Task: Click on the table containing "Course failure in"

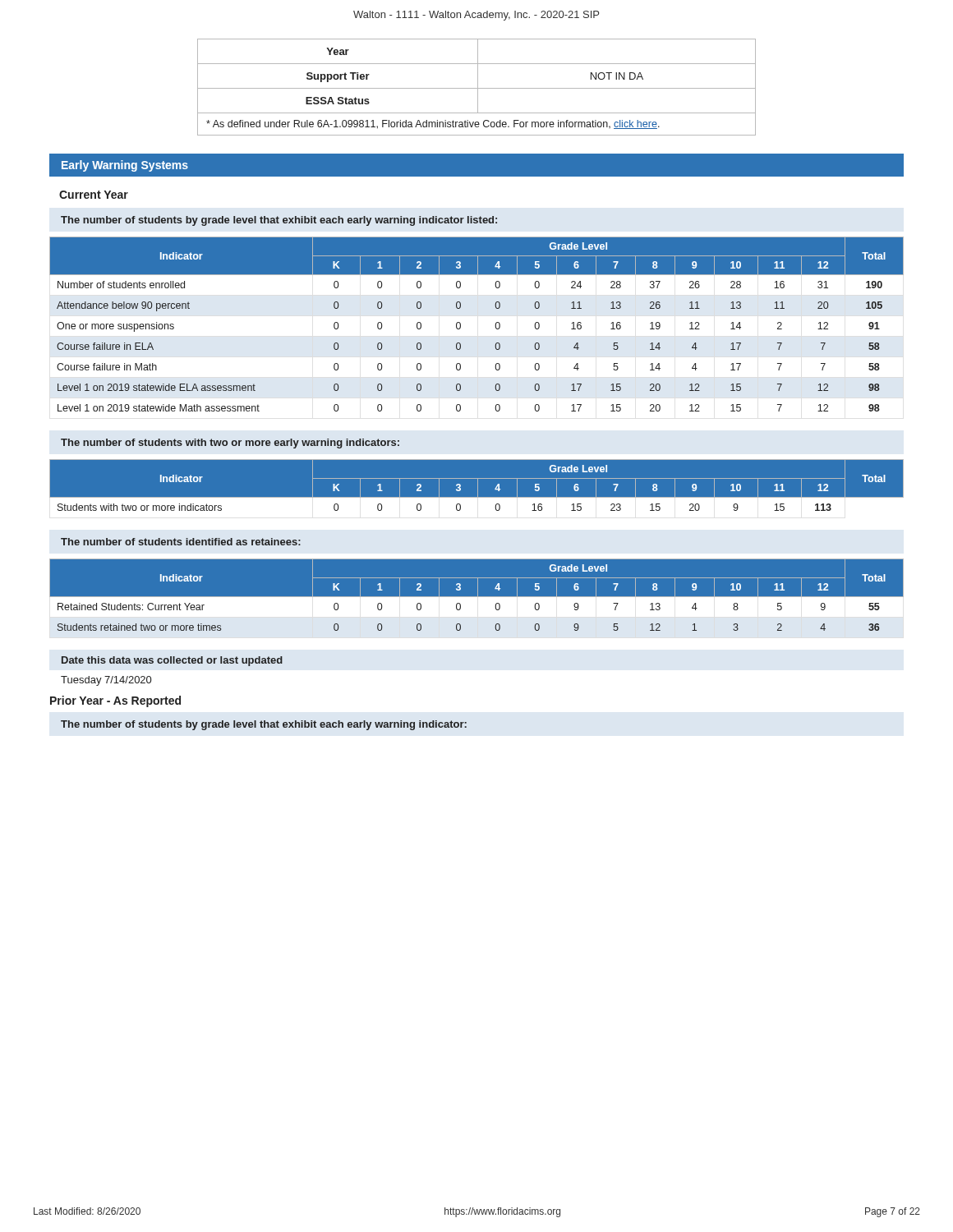Action: pos(476,328)
